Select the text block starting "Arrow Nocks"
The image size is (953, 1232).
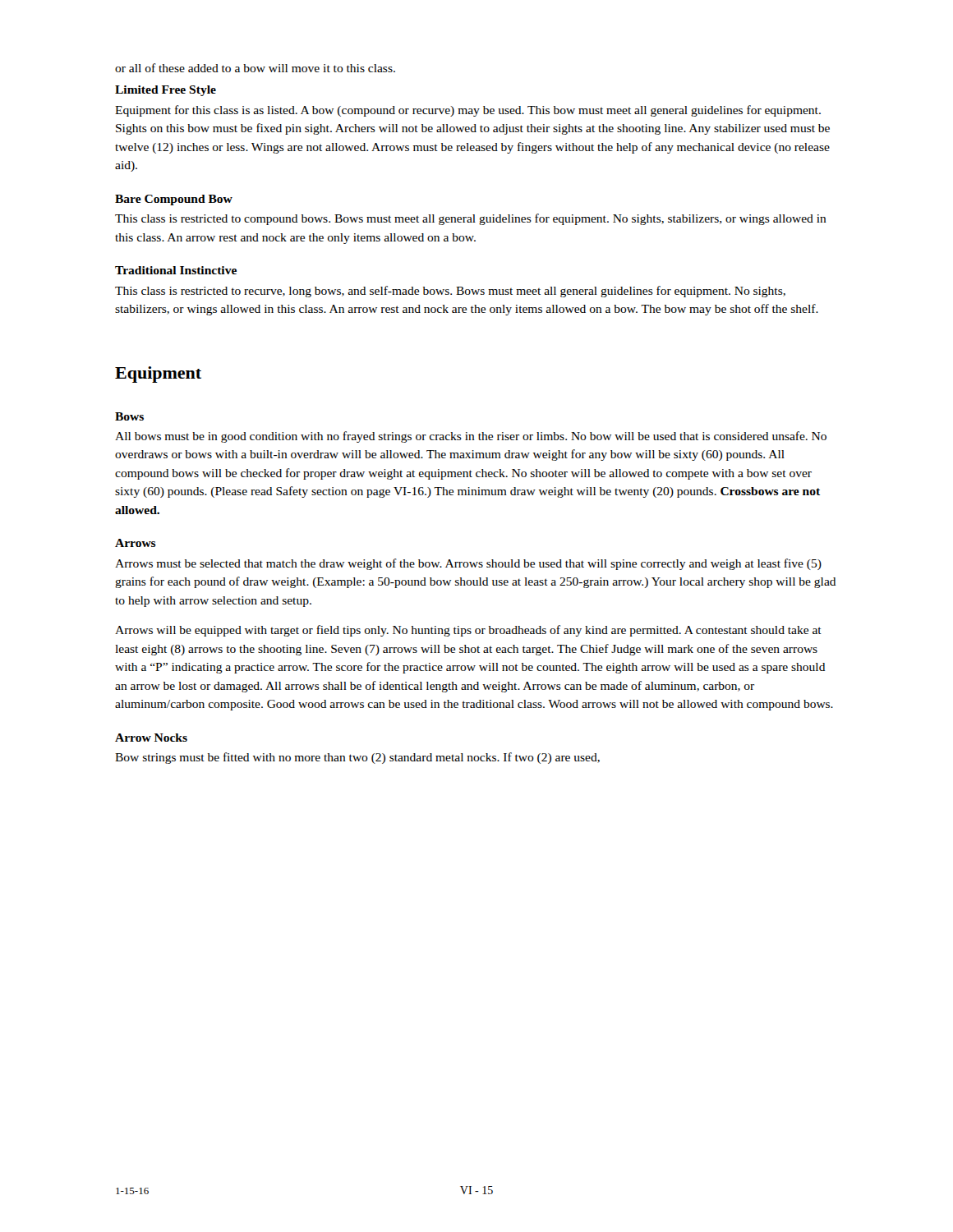[151, 737]
